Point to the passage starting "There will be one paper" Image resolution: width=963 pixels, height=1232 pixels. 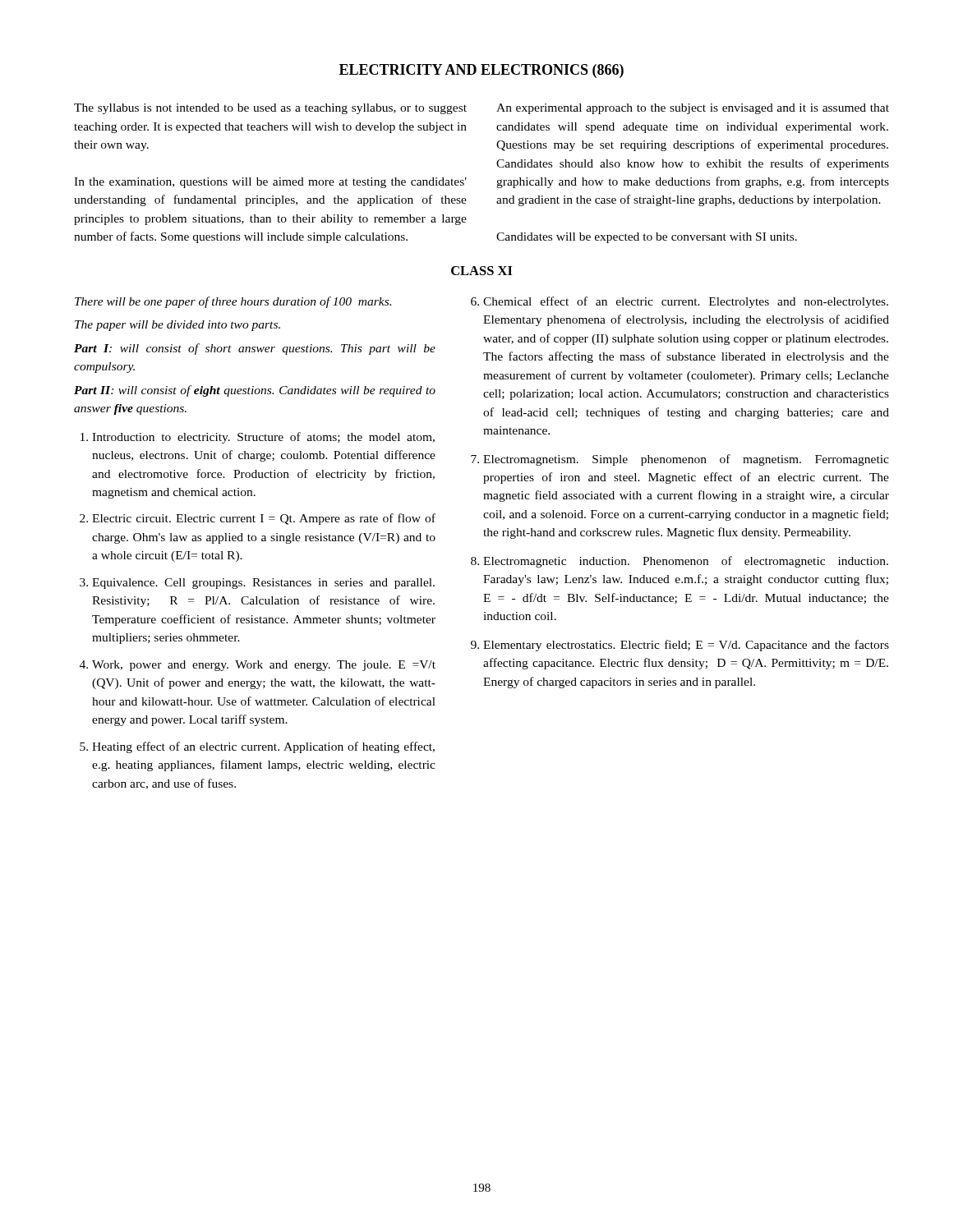pos(233,301)
